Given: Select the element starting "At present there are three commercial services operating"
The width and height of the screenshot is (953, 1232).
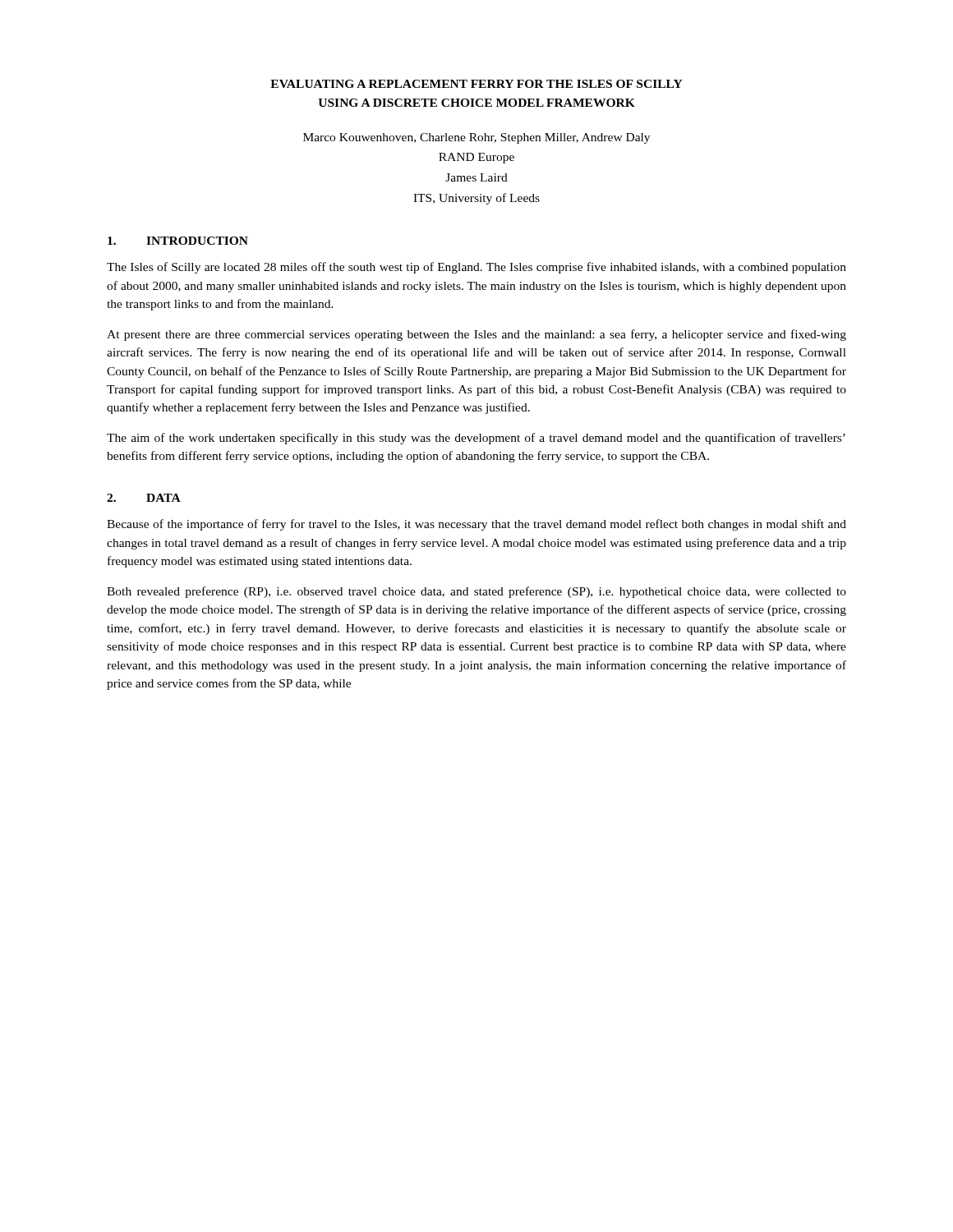Looking at the screenshot, I should [x=476, y=371].
